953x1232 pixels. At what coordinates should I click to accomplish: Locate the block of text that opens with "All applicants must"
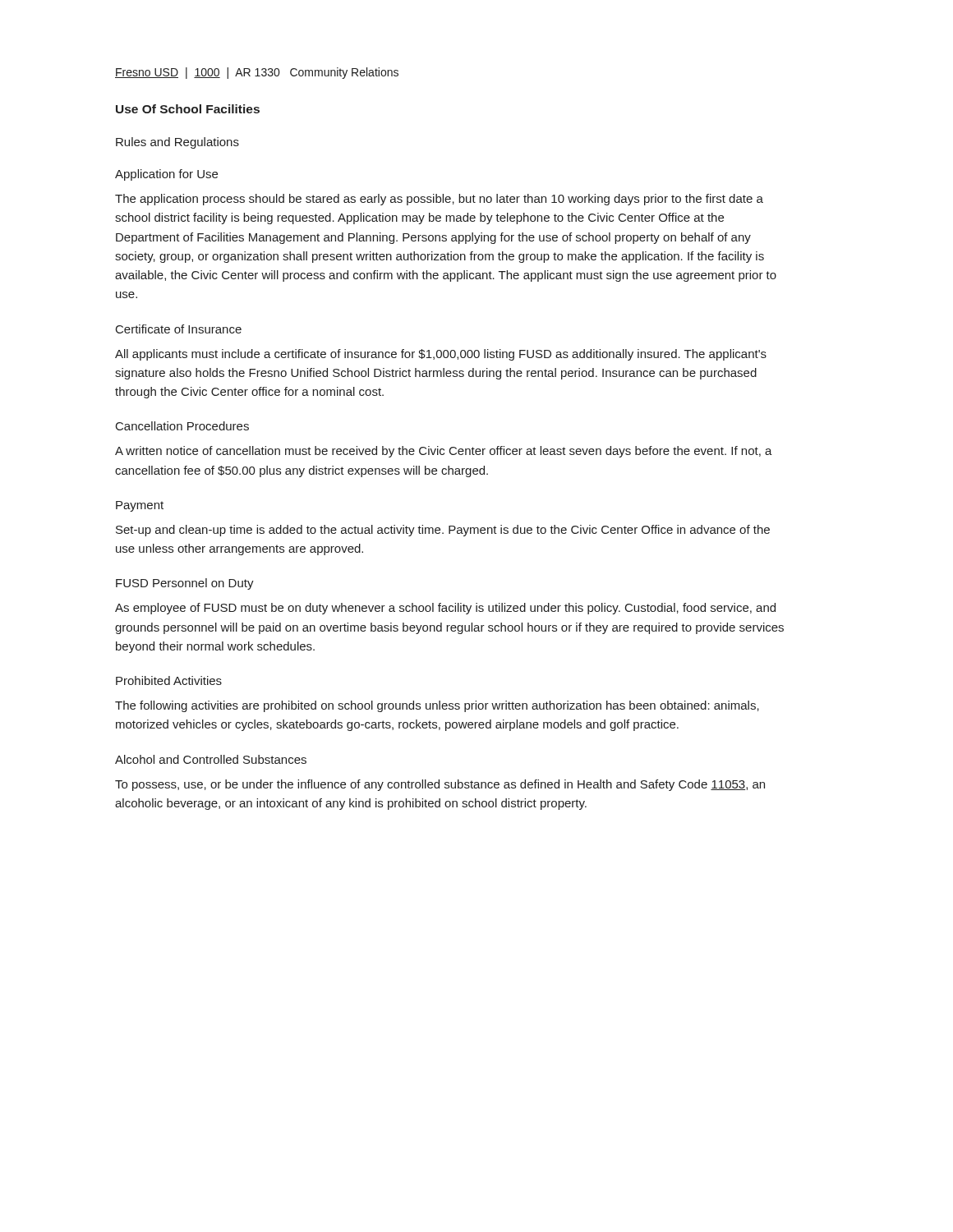[x=441, y=372]
